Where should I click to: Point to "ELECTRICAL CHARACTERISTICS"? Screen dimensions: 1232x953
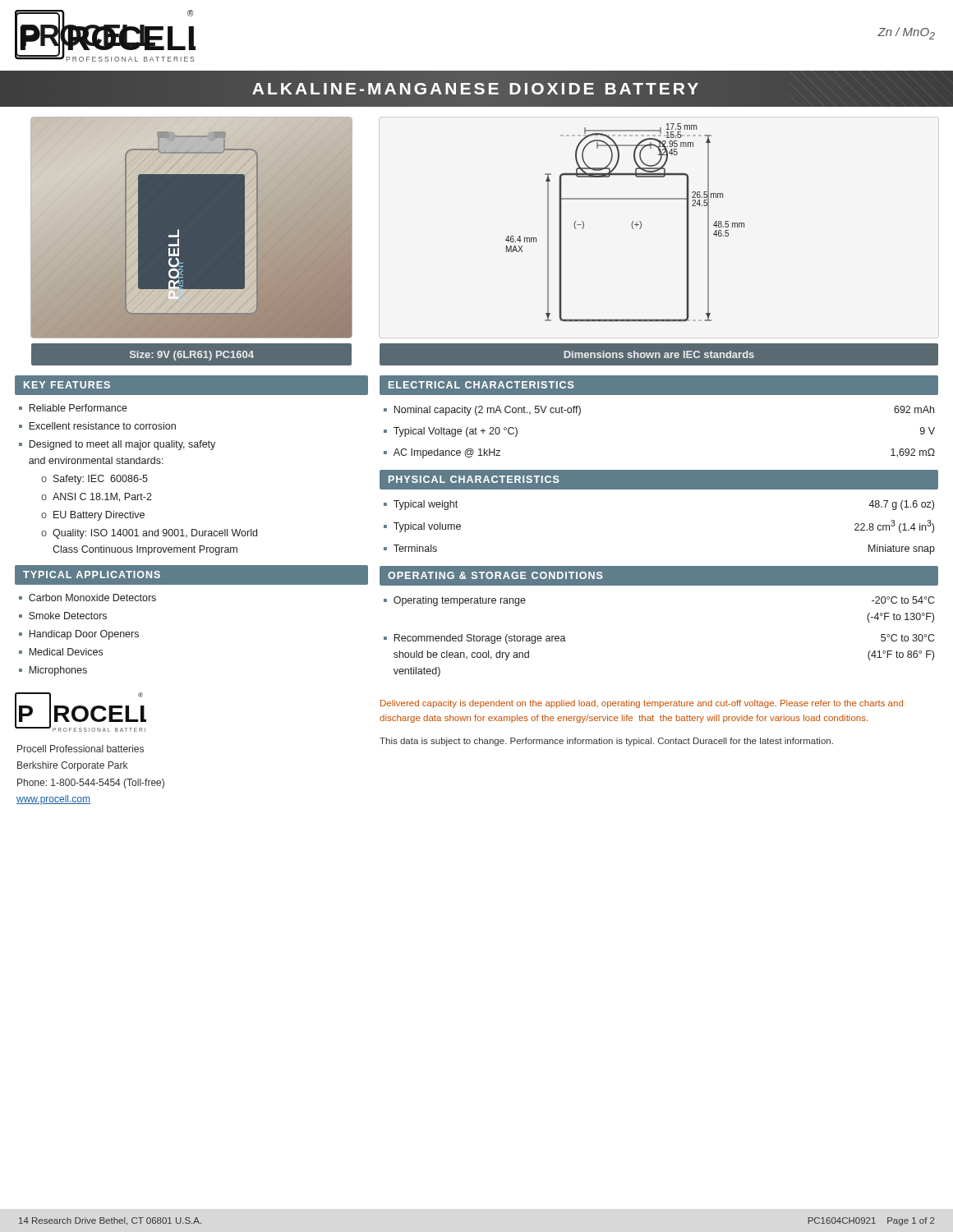[481, 385]
